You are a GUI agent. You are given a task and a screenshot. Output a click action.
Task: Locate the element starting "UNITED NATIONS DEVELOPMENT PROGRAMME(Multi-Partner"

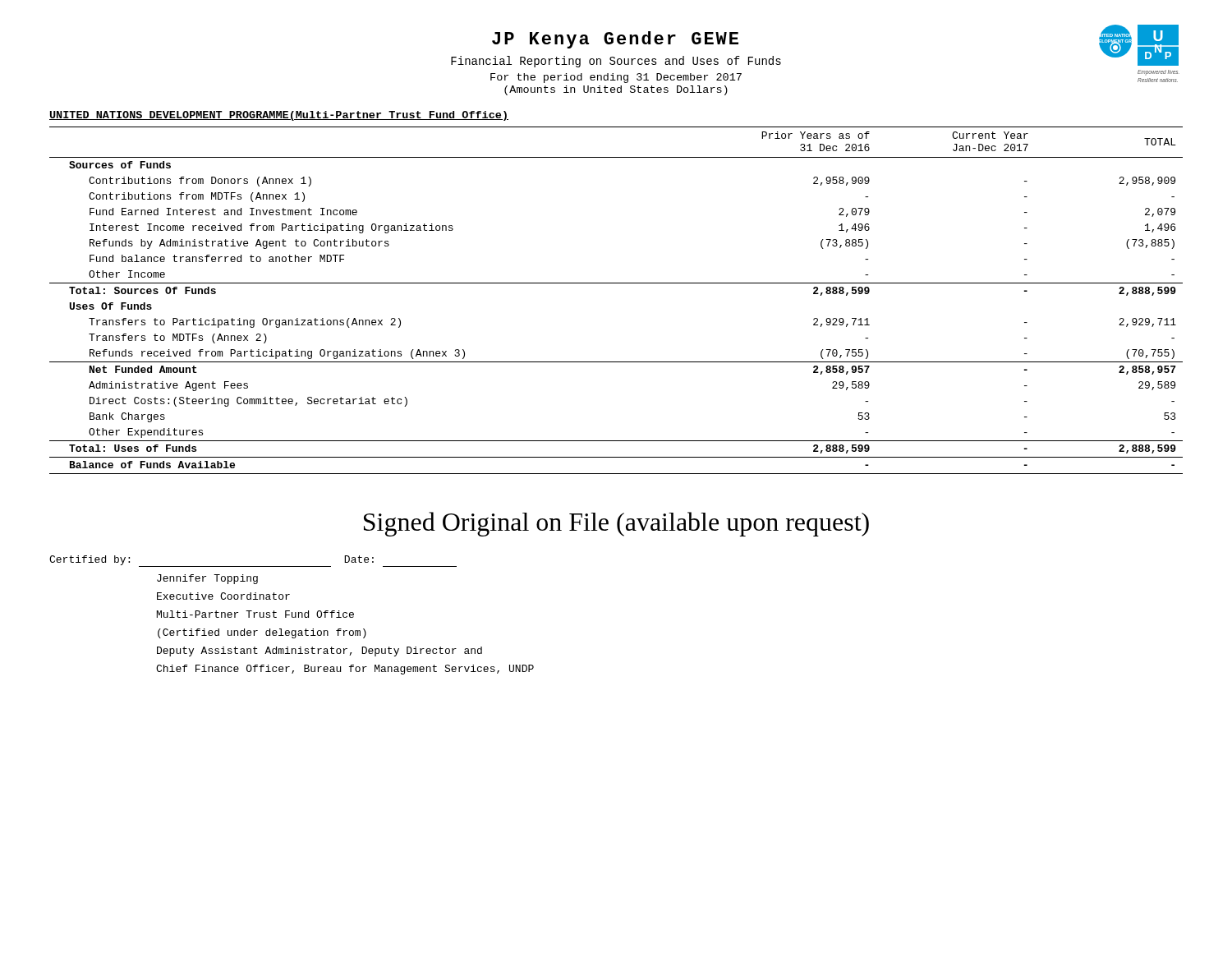[279, 115]
